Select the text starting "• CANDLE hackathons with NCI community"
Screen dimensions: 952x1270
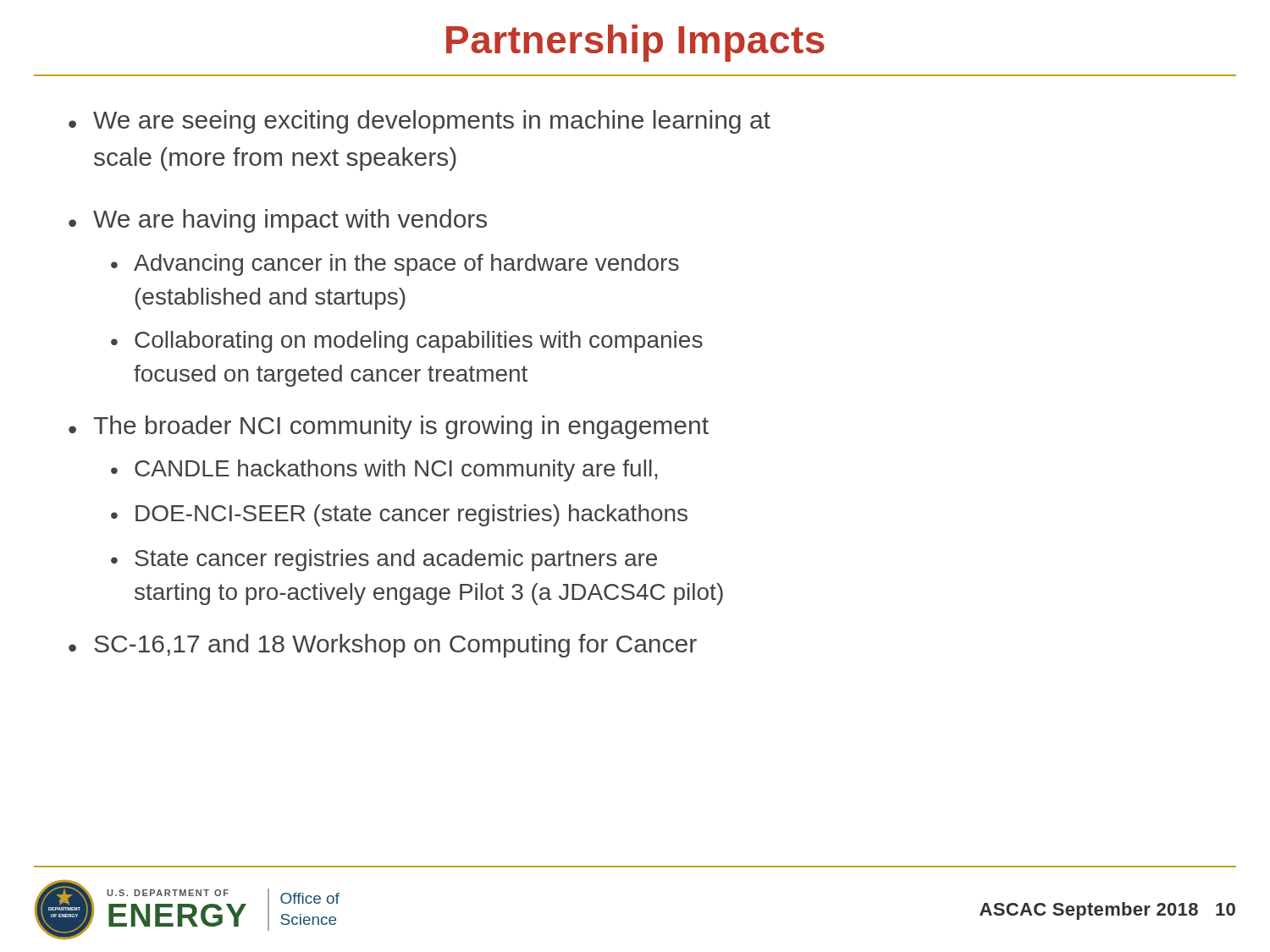[656, 470]
